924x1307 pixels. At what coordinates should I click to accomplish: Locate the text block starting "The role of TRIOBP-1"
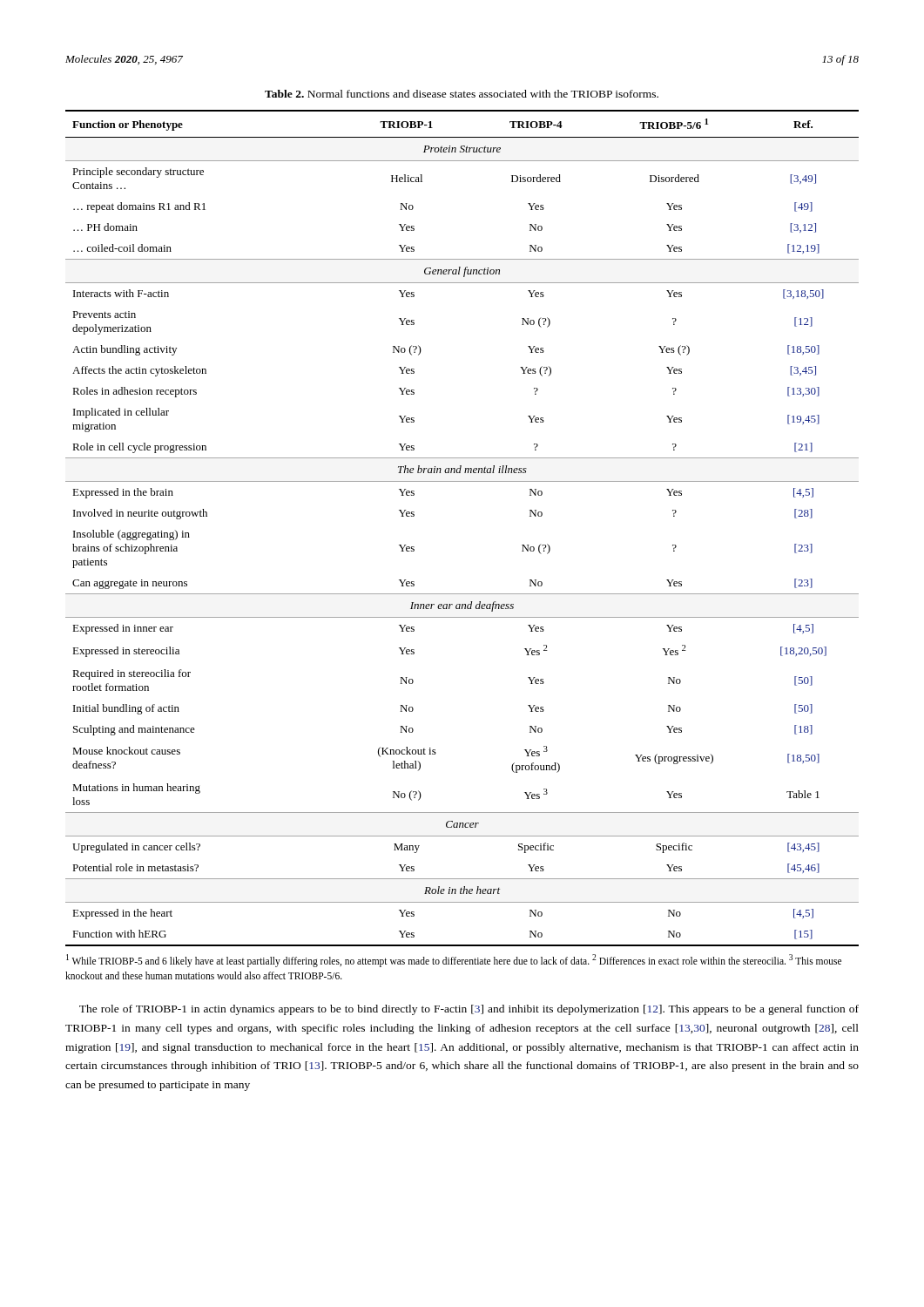point(462,1047)
